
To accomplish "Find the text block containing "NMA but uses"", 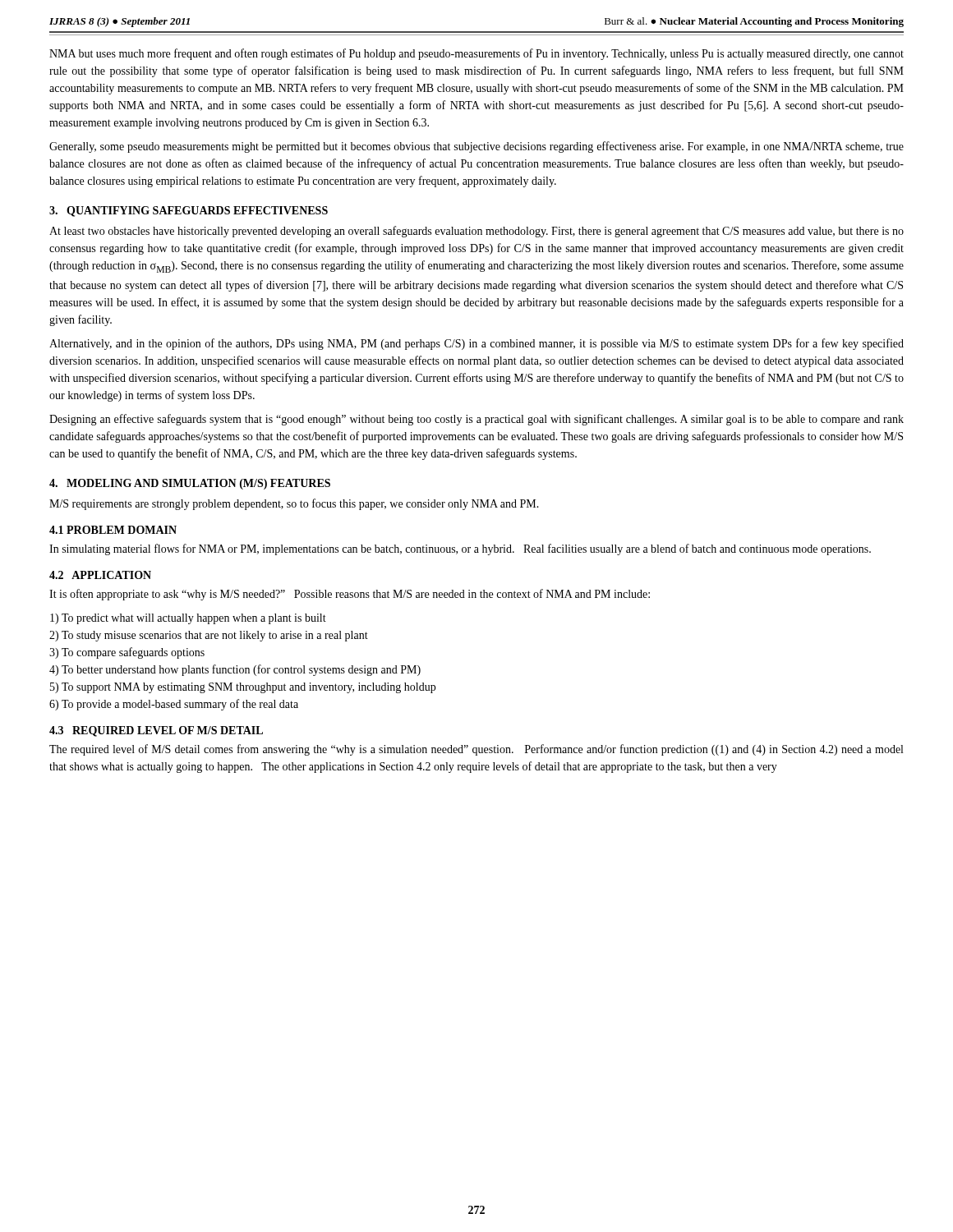I will pyautogui.click(x=476, y=88).
